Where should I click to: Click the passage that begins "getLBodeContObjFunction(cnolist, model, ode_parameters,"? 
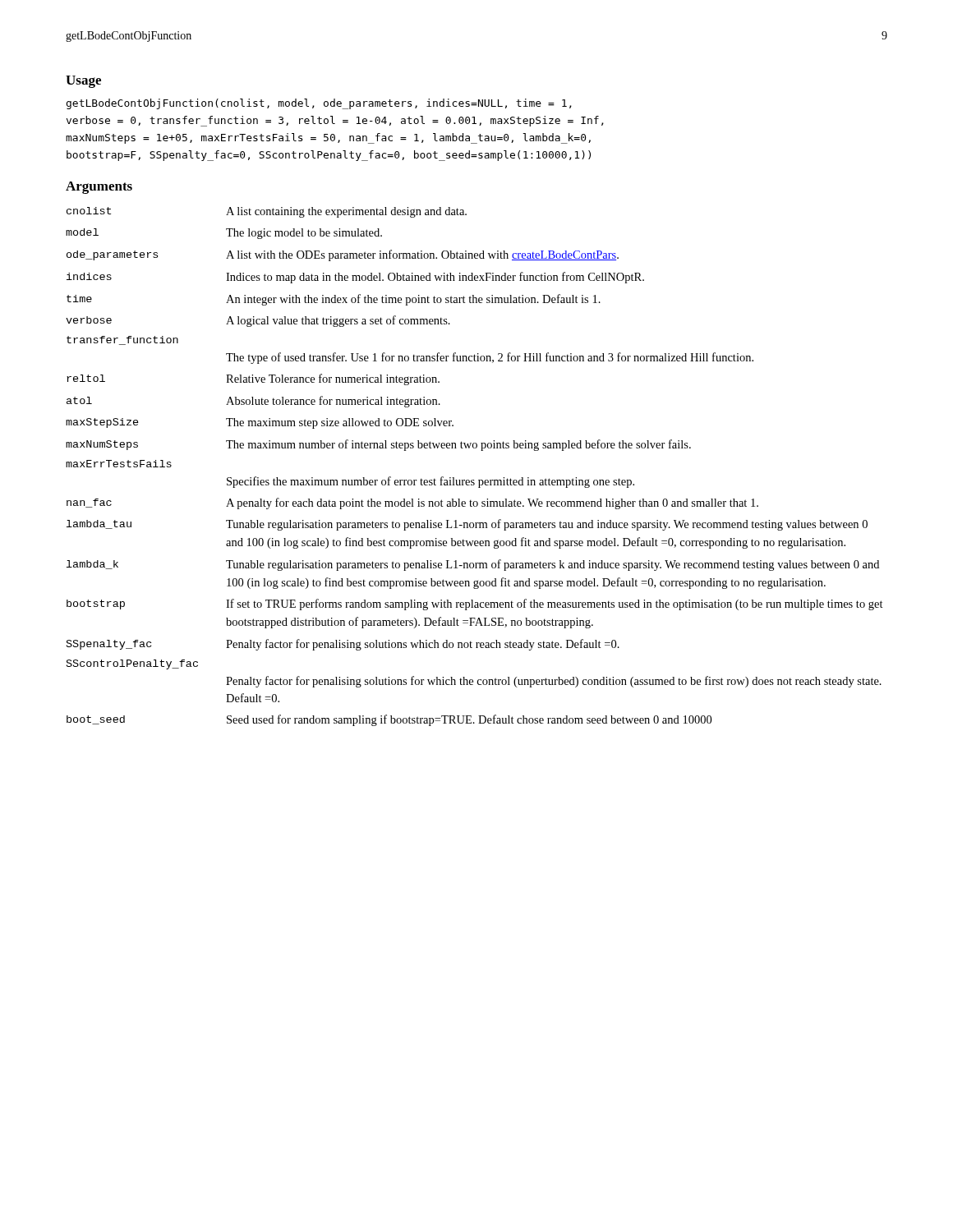click(336, 129)
